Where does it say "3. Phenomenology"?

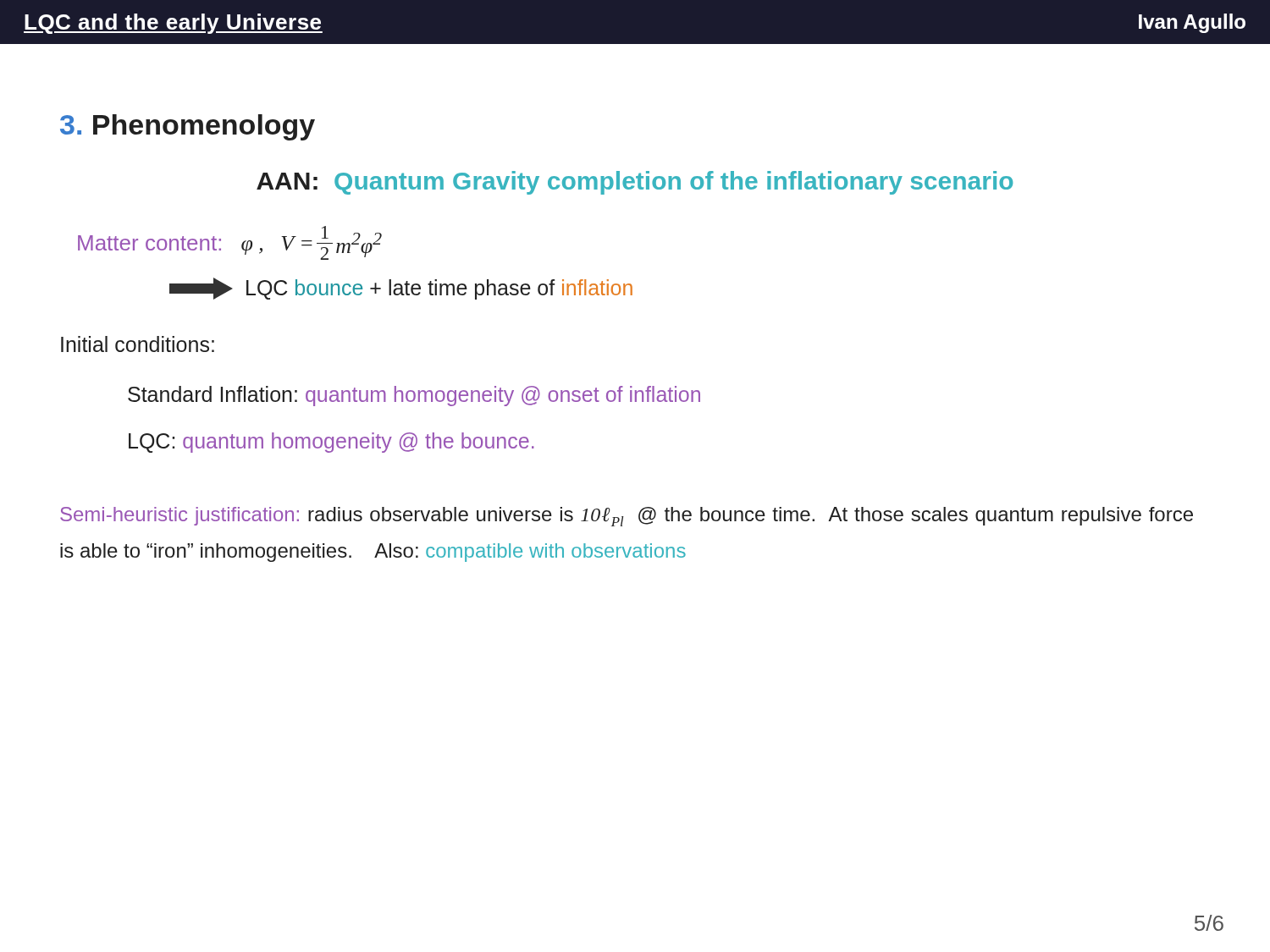[x=187, y=124]
